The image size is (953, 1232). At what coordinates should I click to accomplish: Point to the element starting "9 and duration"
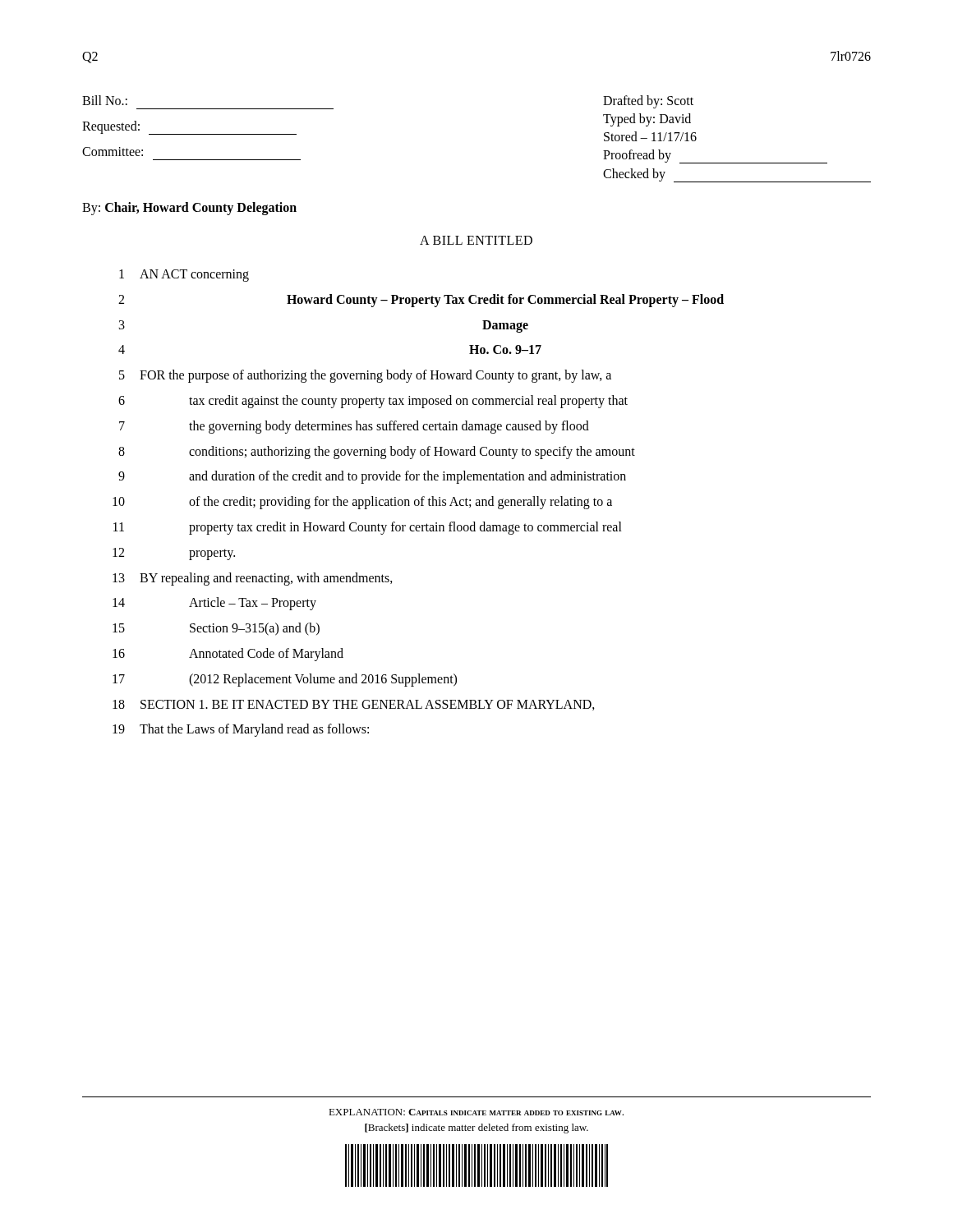[476, 477]
